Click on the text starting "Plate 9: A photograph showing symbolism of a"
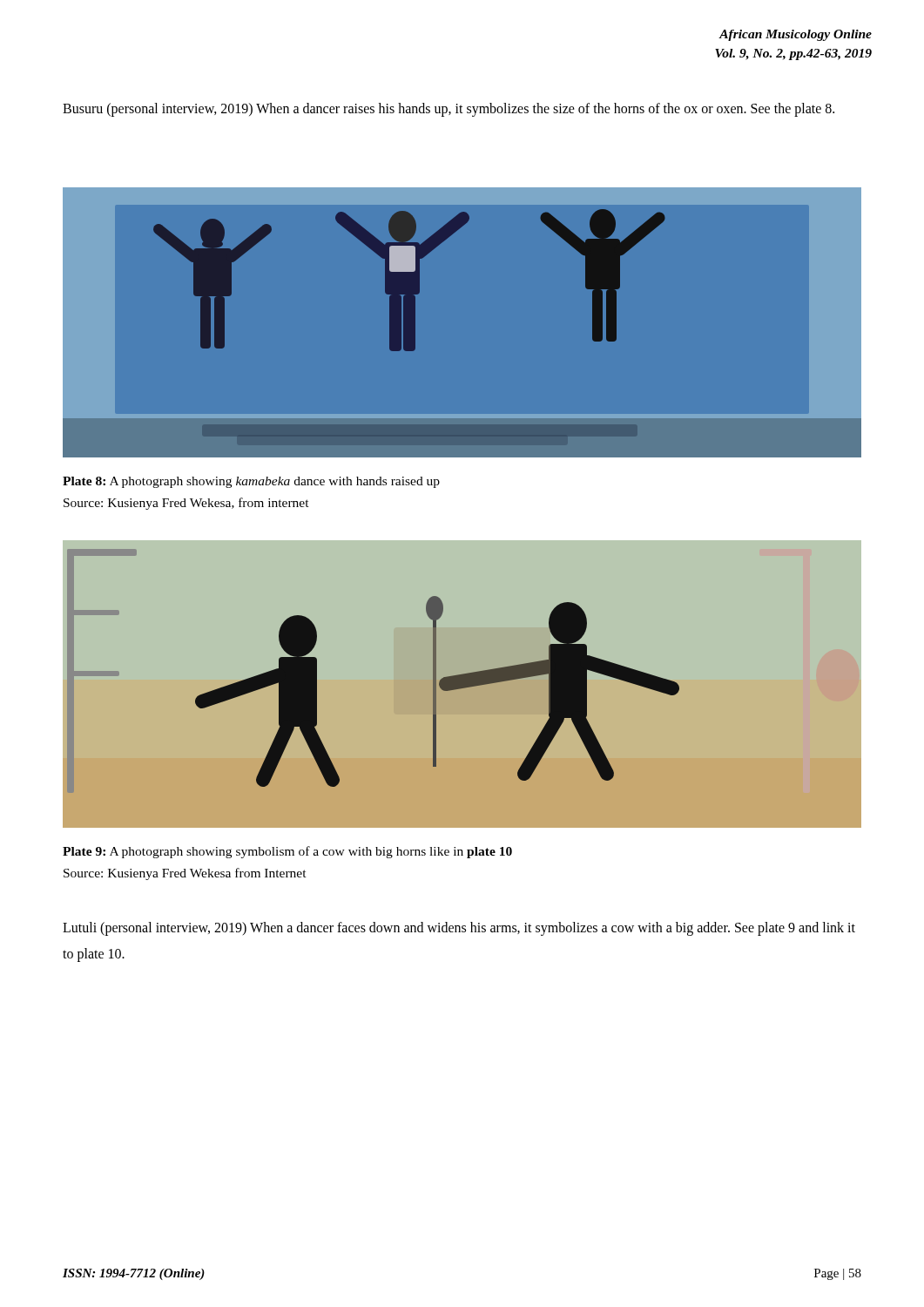Image resolution: width=924 pixels, height=1307 pixels. tap(288, 862)
